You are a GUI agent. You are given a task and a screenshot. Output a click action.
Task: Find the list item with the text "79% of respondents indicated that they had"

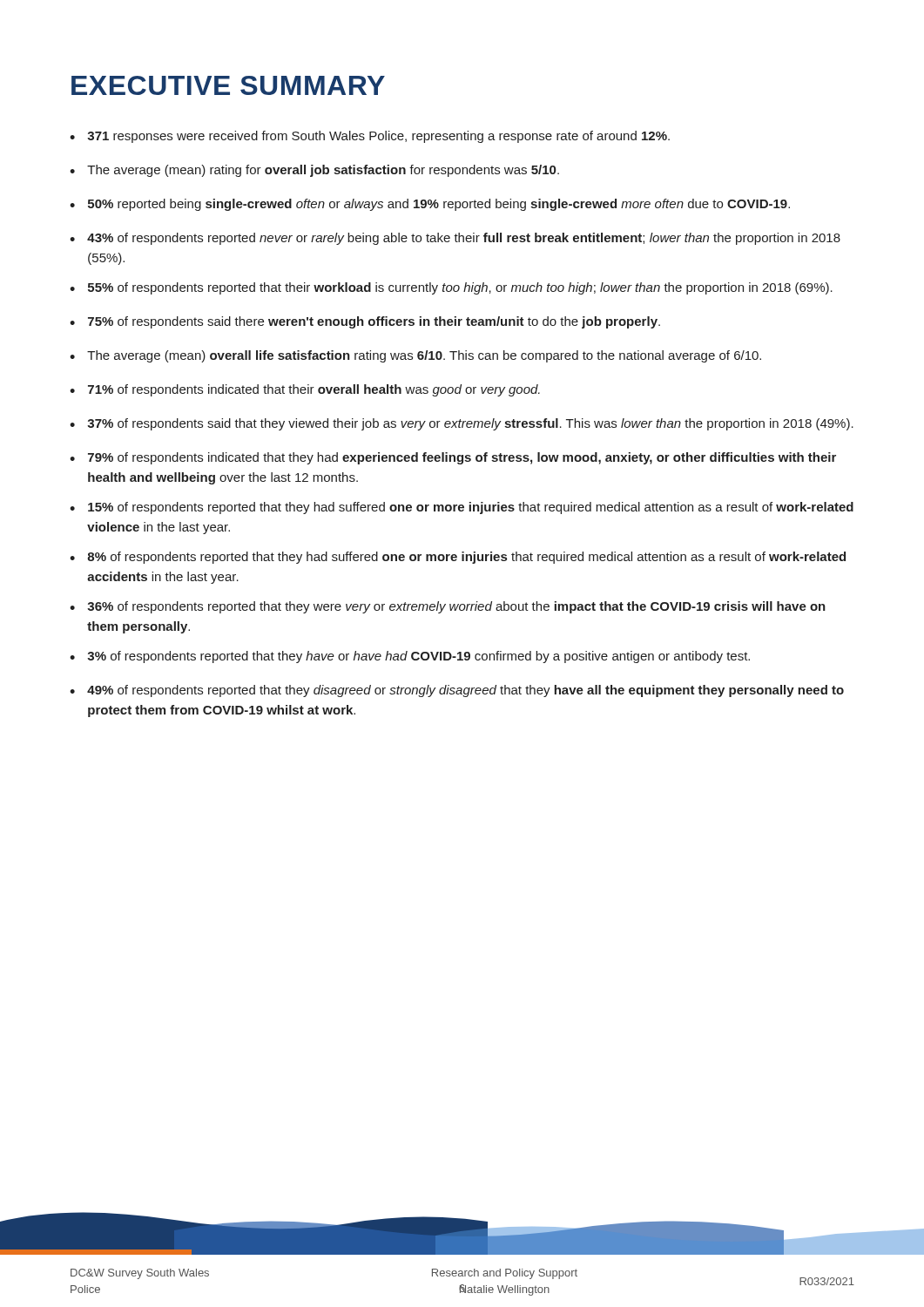click(x=471, y=468)
